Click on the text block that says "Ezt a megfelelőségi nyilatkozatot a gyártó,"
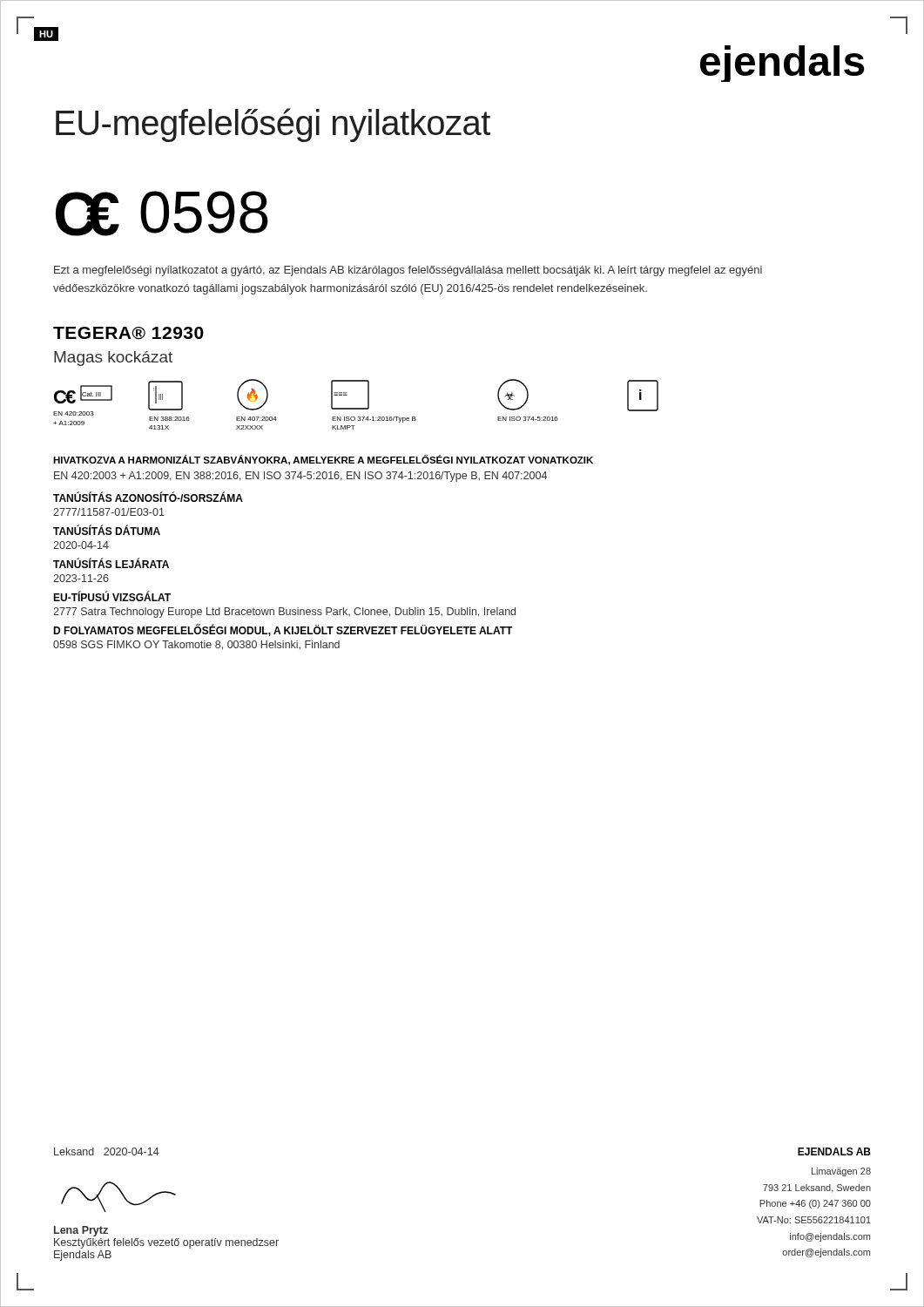The height and width of the screenshot is (1307, 924). (x=408, y=279)
